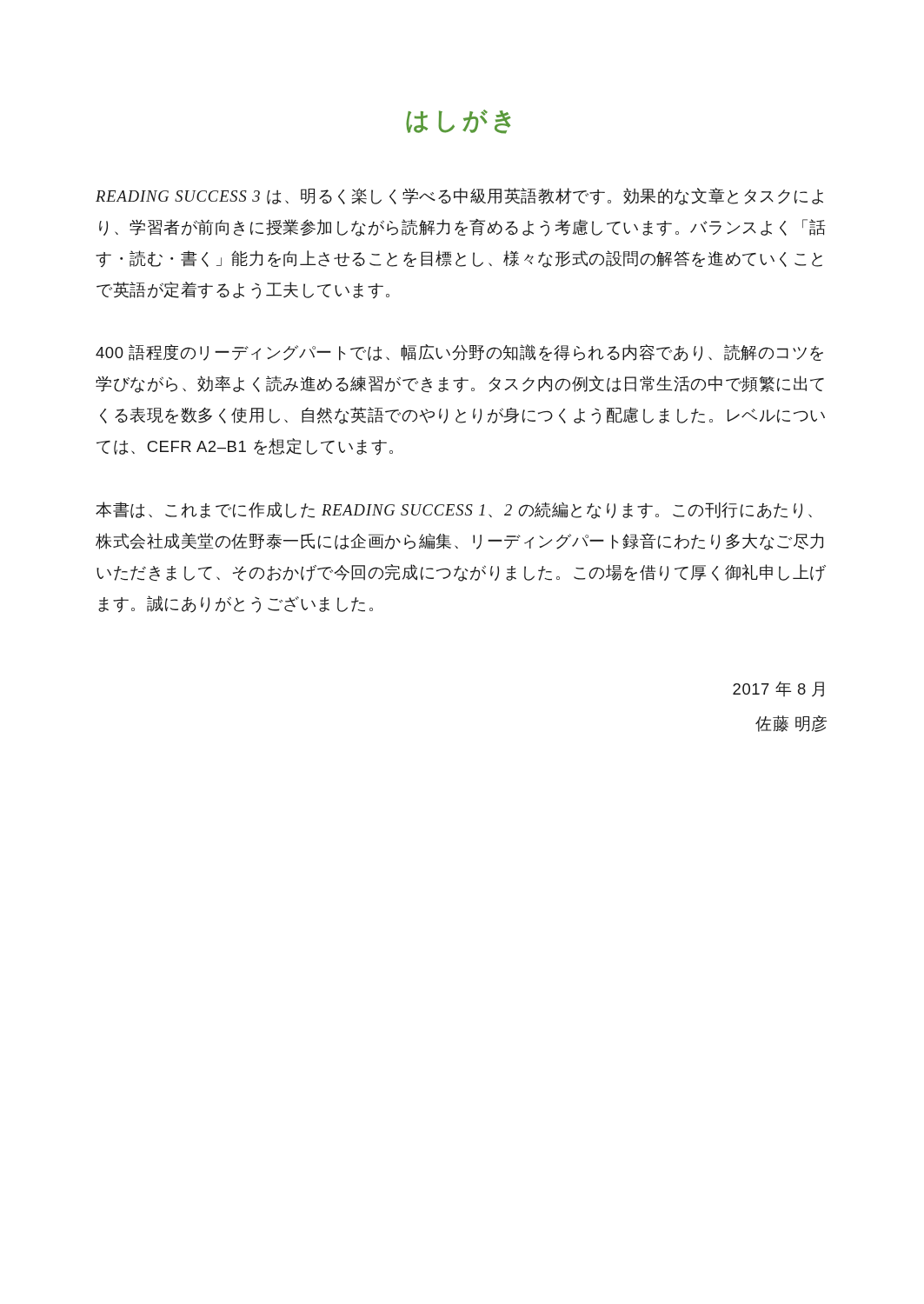Select the element starting "本書は、これまでに作成した READING SUCCESS 1、2 の続編となります。この刊行にあたり、株式会社成美堂の佐野泰一氏には企画から編集、リーディングパート録音にわたり多大なご尽力いただきまして、そのおかげで今回の完成につながりました。この場を借りて厚く御礼申し上げます。誠にありがとうございました。"

[x=461, y=556]
